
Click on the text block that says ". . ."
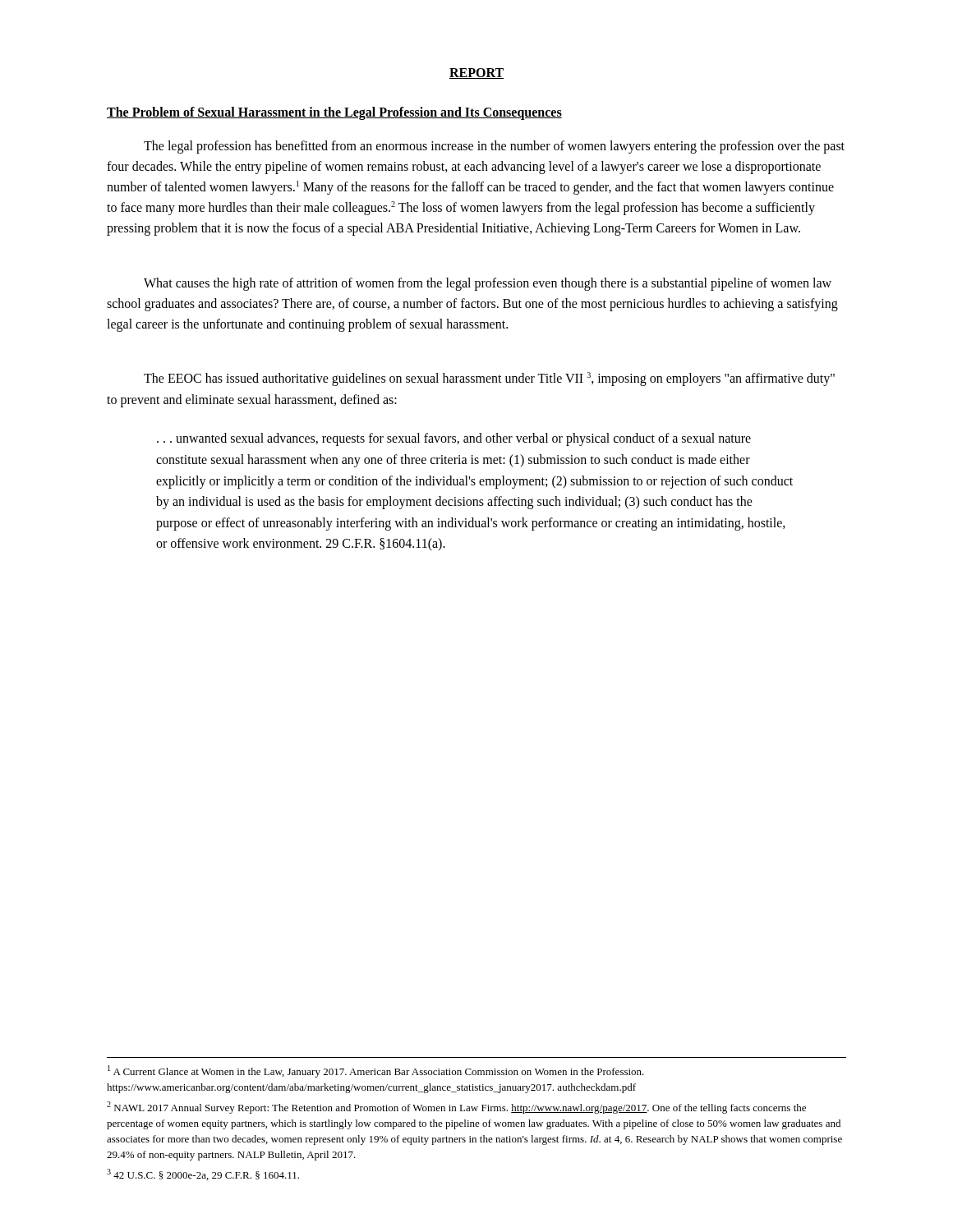pos(475,491)
